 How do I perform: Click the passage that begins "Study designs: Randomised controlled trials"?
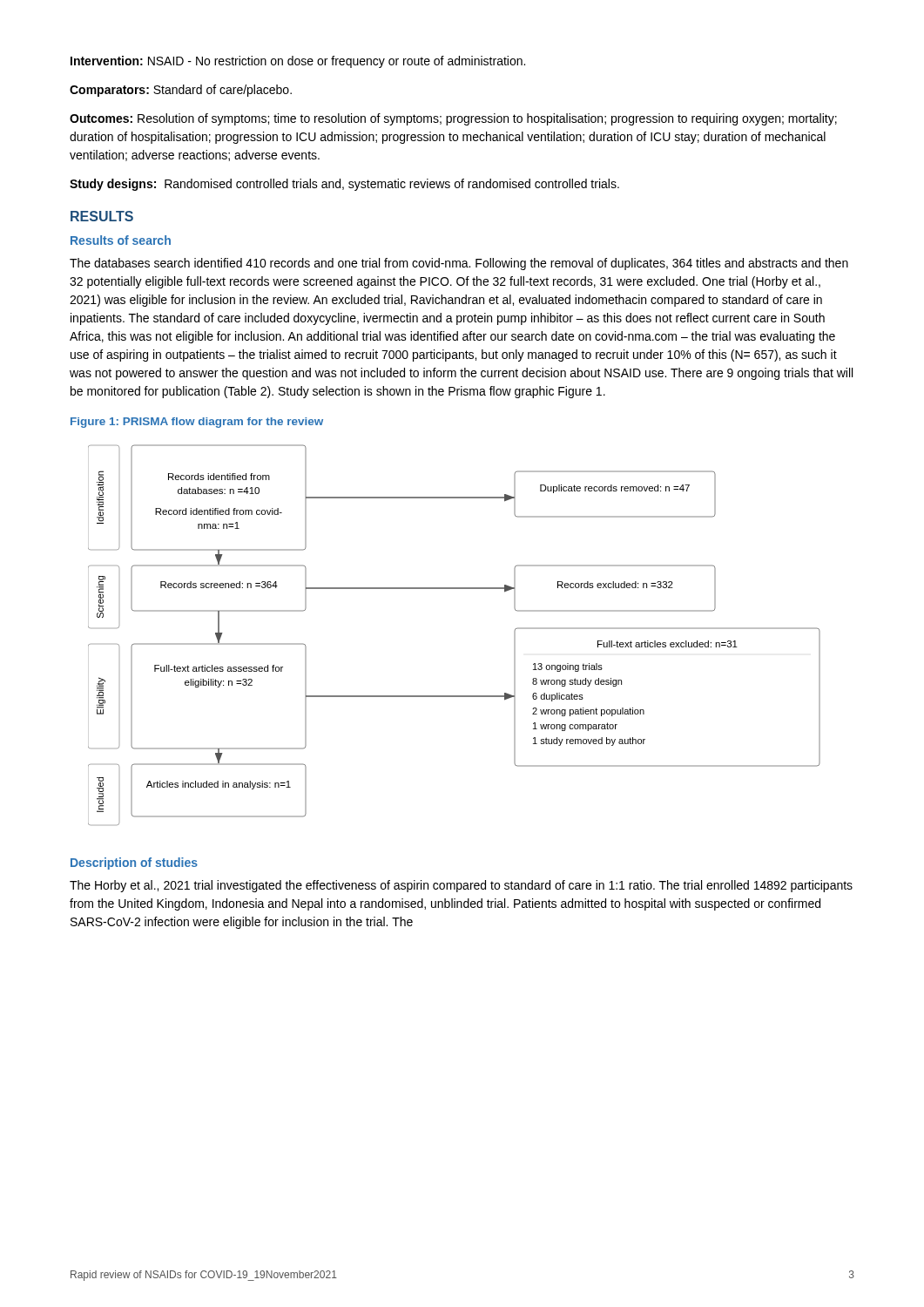point(345,184)
